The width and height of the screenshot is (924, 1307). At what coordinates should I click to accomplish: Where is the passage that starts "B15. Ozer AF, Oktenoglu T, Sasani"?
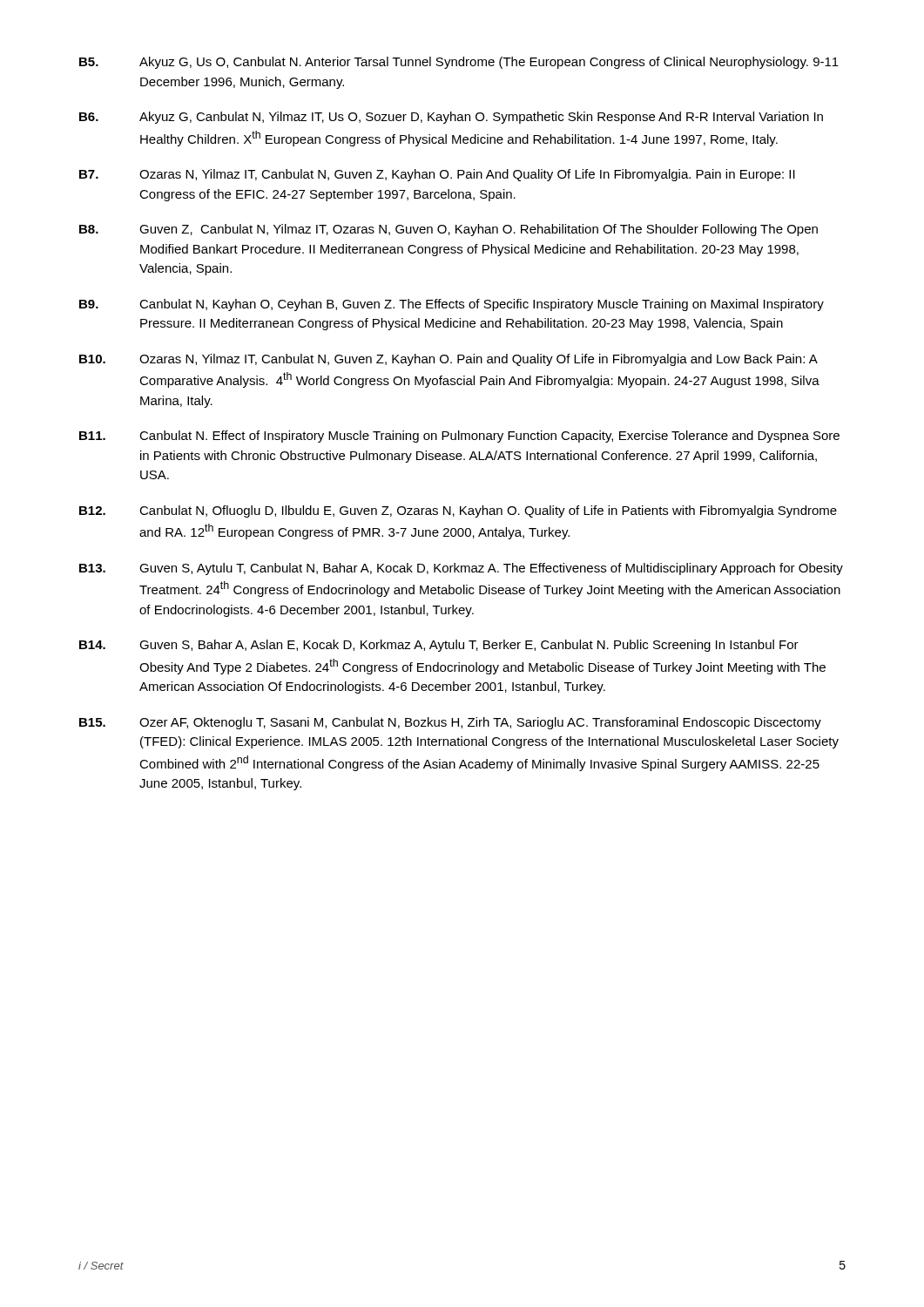462,753
